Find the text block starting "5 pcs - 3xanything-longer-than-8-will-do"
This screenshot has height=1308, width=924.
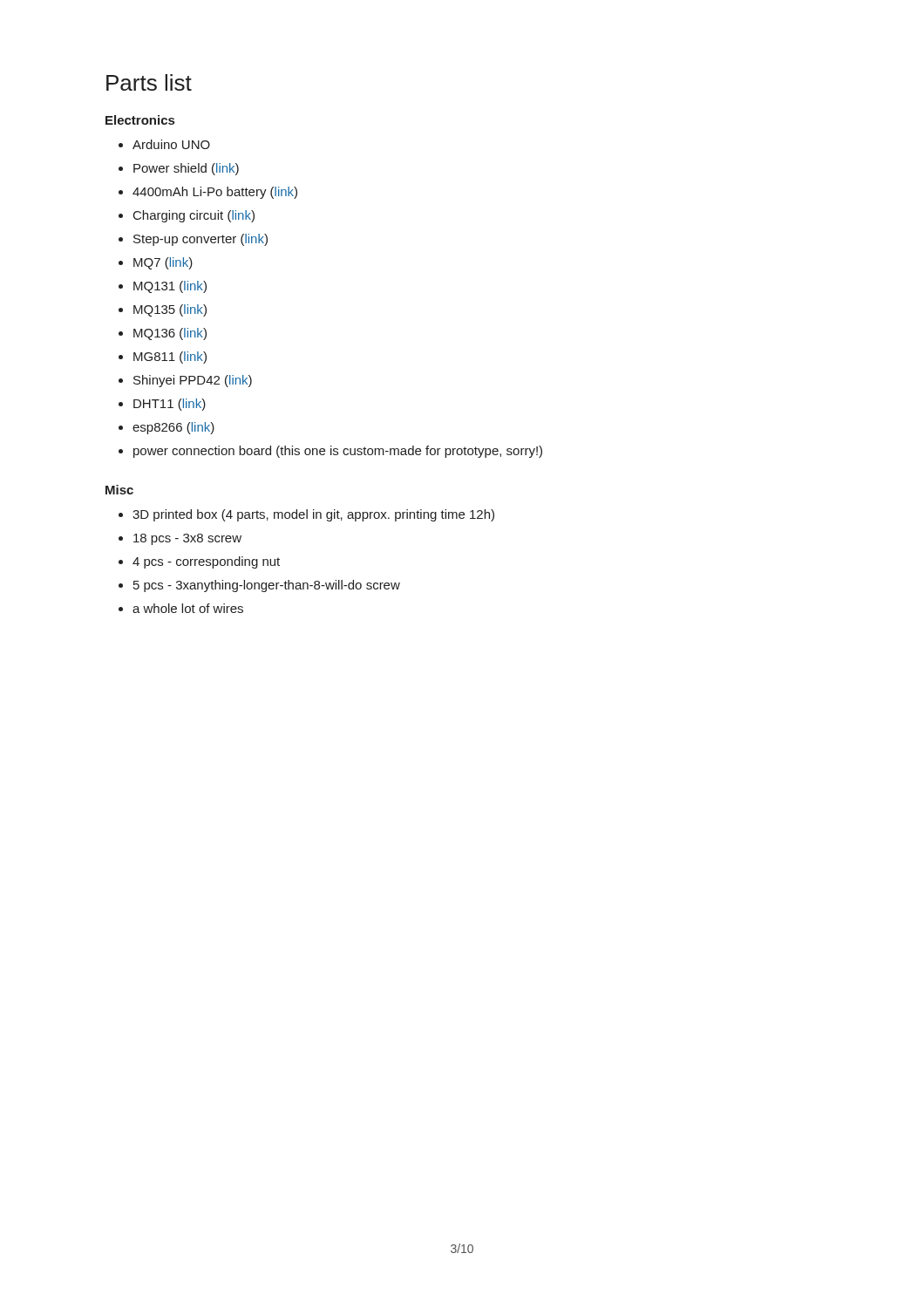click(266, 585)
